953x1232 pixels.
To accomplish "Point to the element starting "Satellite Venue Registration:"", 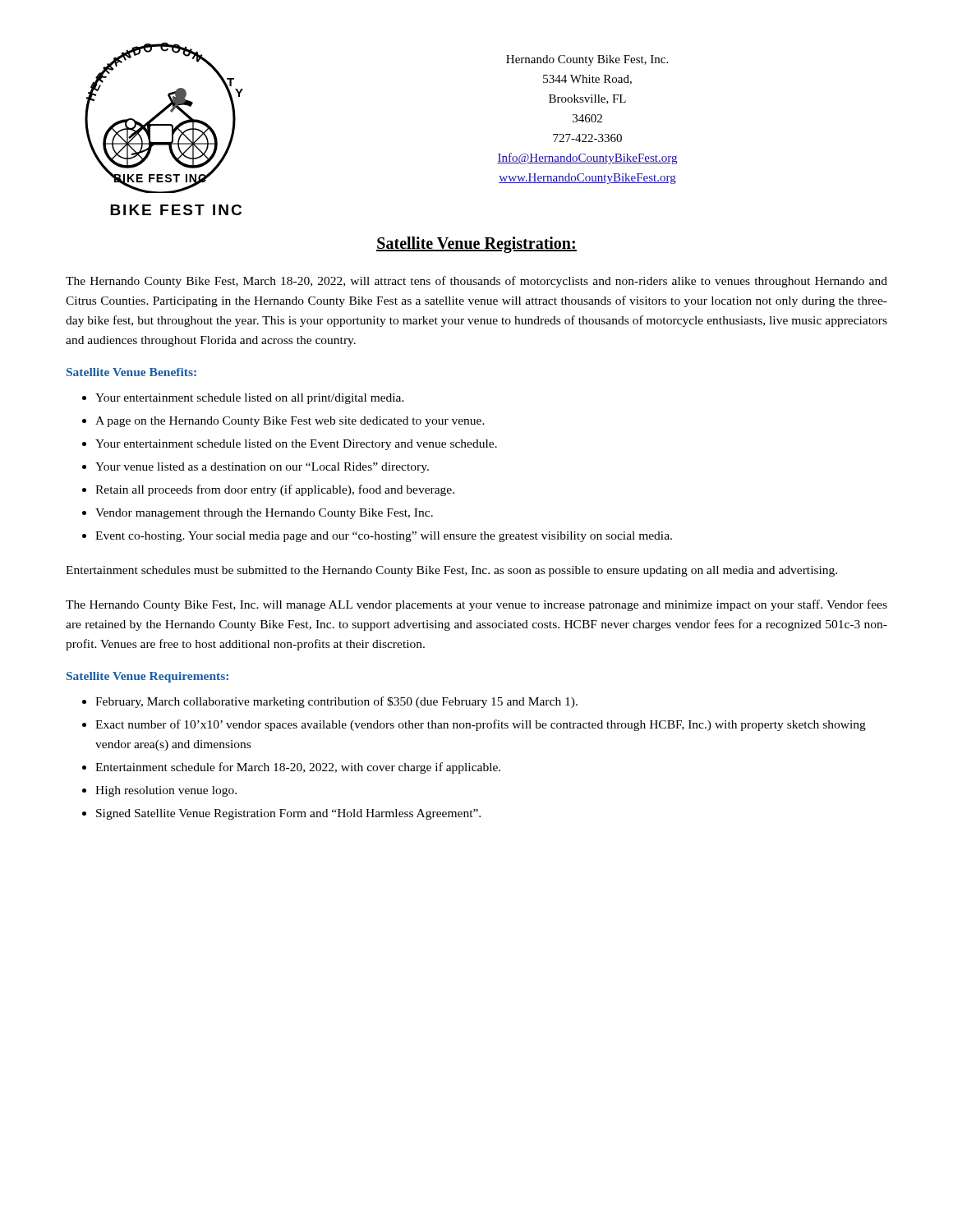I will pos(476,243).
